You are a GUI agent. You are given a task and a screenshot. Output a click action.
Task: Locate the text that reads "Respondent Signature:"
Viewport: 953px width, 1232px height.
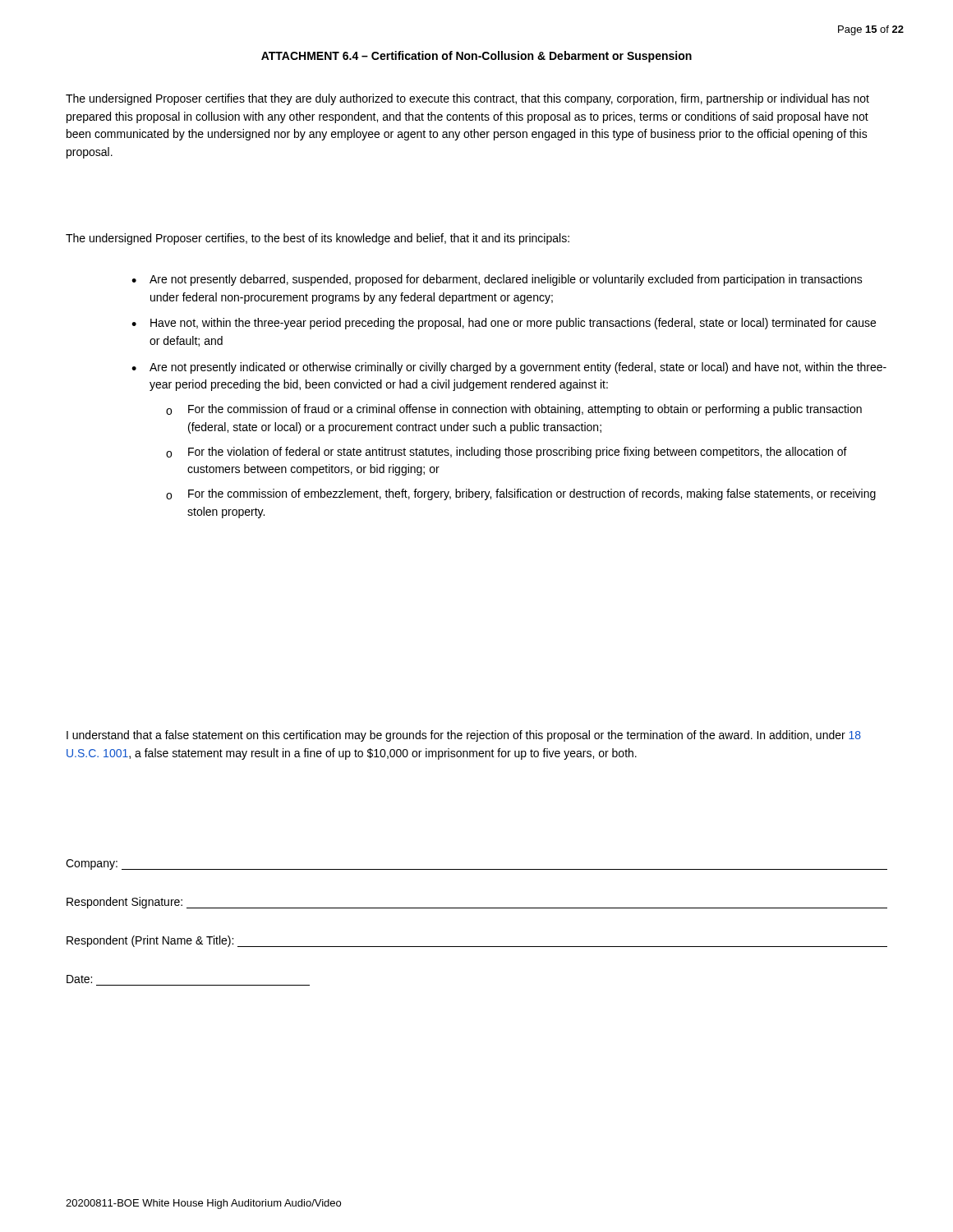pos(476,901)
